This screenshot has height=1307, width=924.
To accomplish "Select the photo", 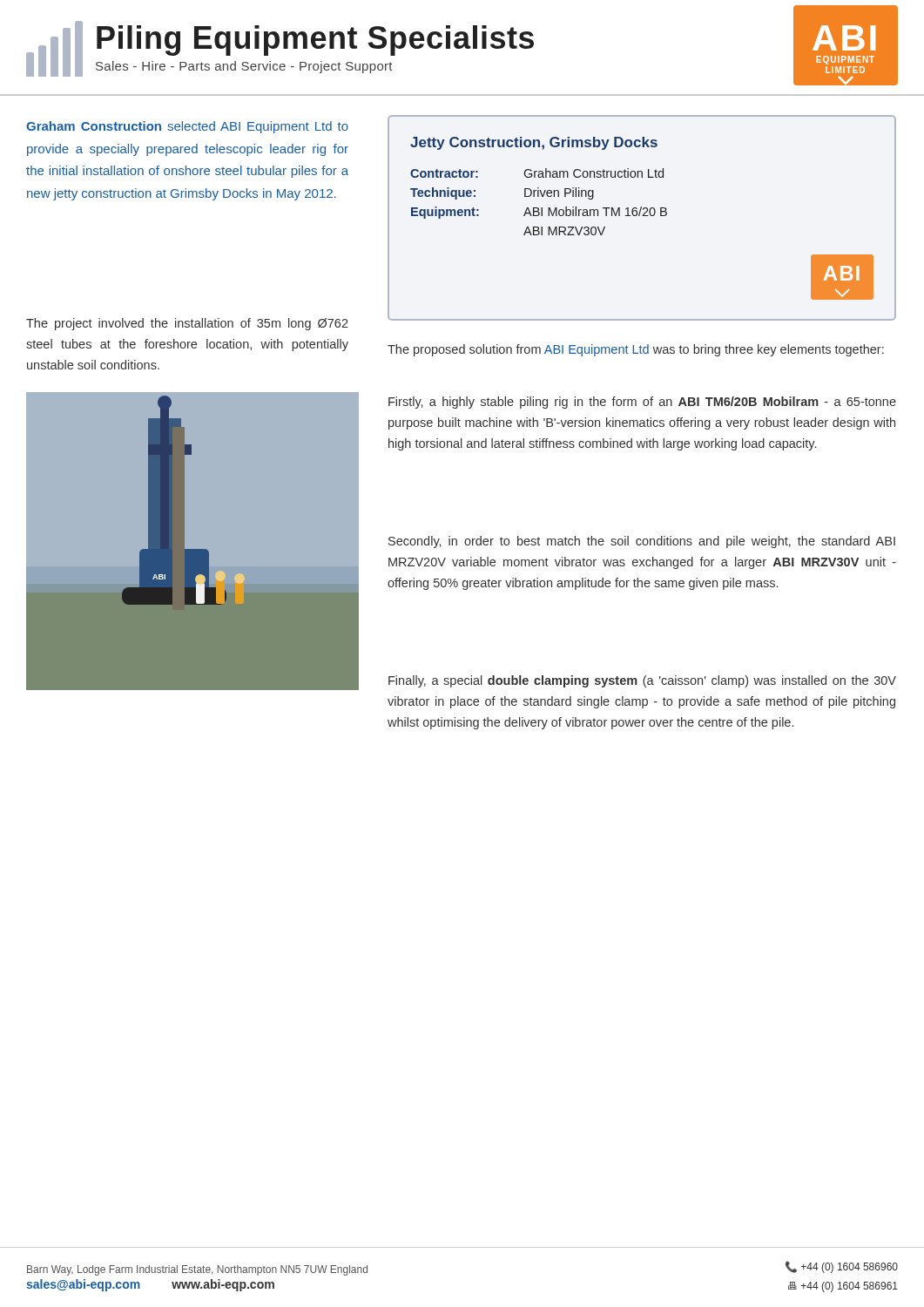I will [x=192, y=541].
